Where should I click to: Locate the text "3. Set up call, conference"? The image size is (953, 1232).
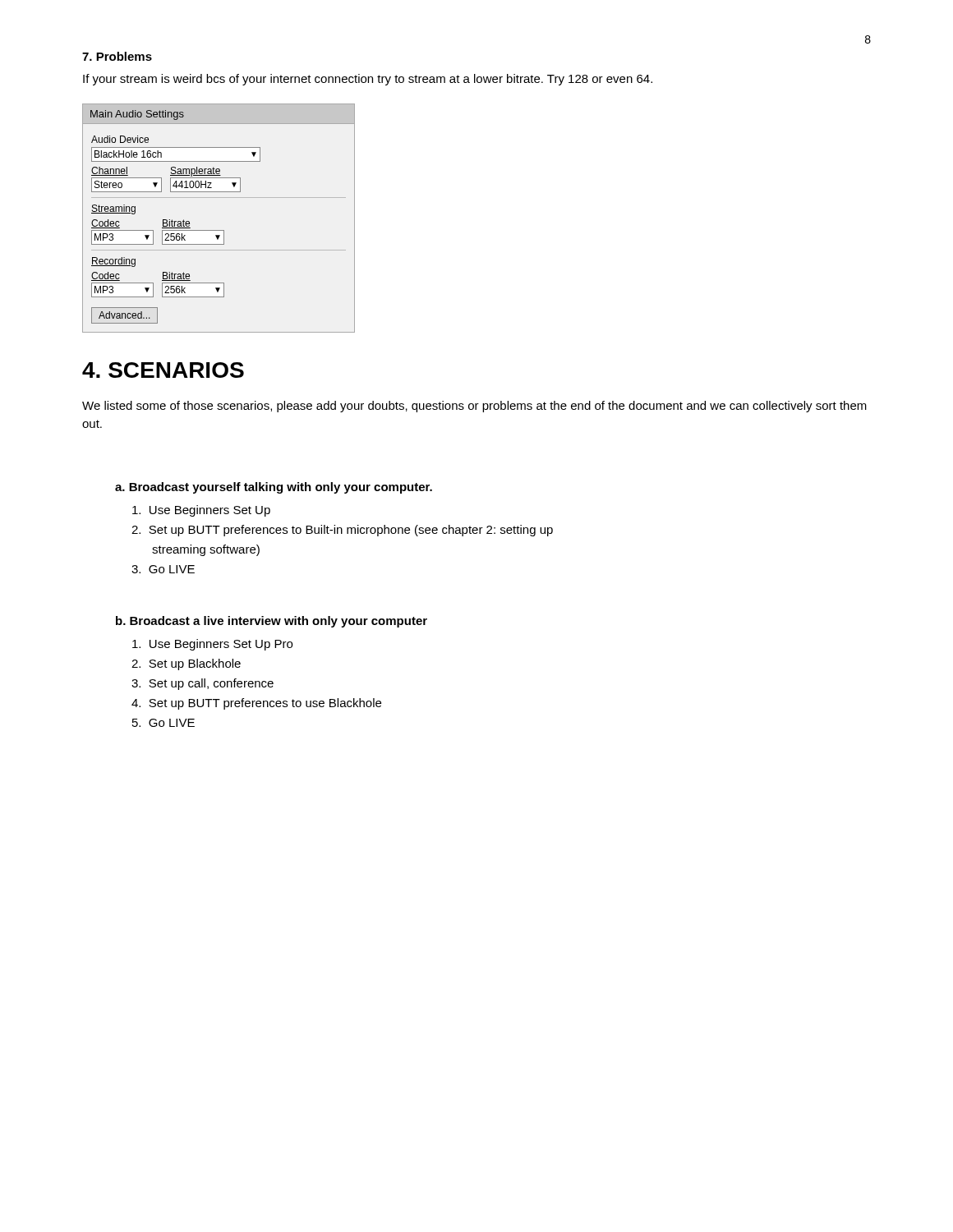203,683
